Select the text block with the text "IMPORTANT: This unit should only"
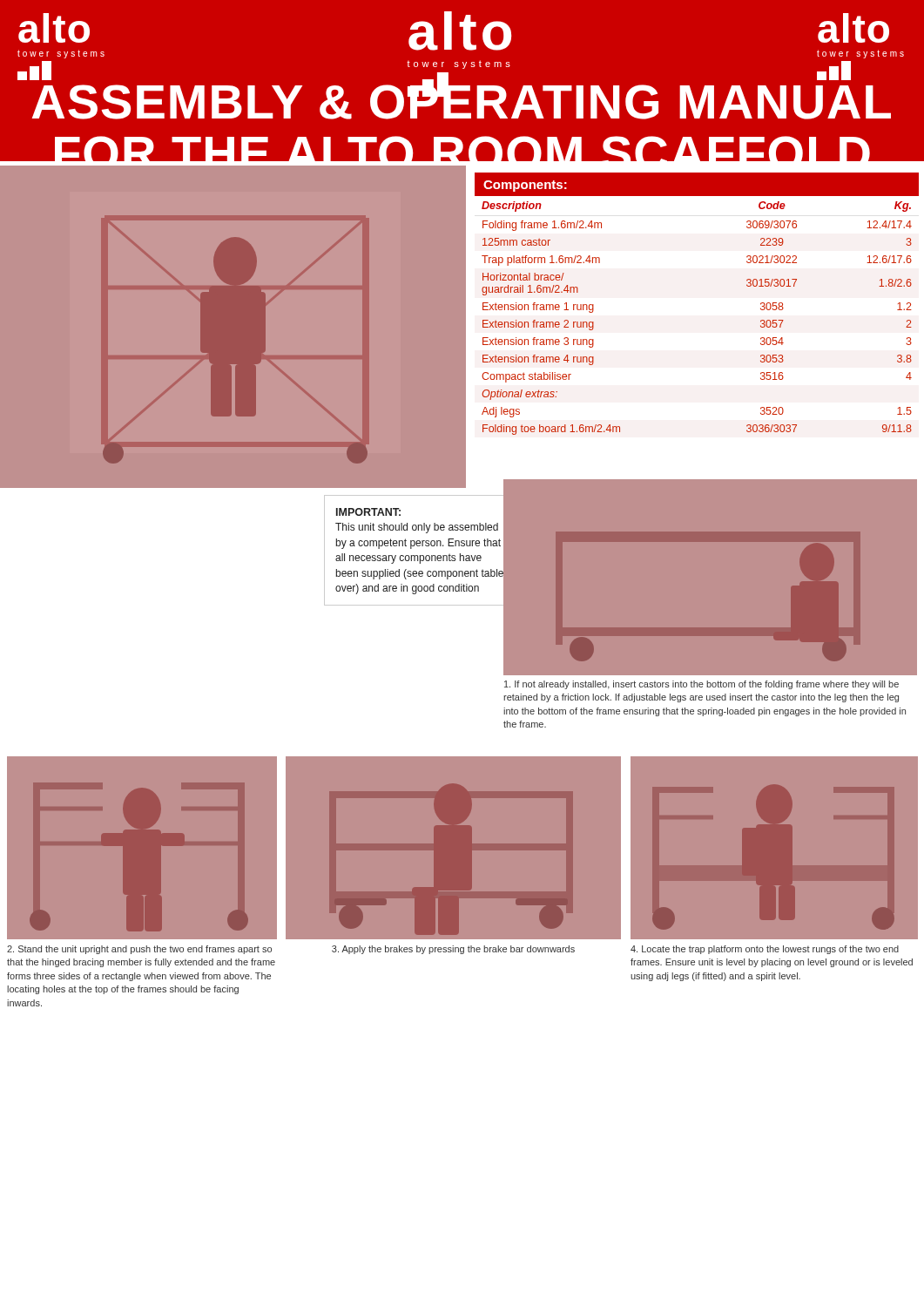Viewport: 924px width, 1307px height. click(420, 550)
